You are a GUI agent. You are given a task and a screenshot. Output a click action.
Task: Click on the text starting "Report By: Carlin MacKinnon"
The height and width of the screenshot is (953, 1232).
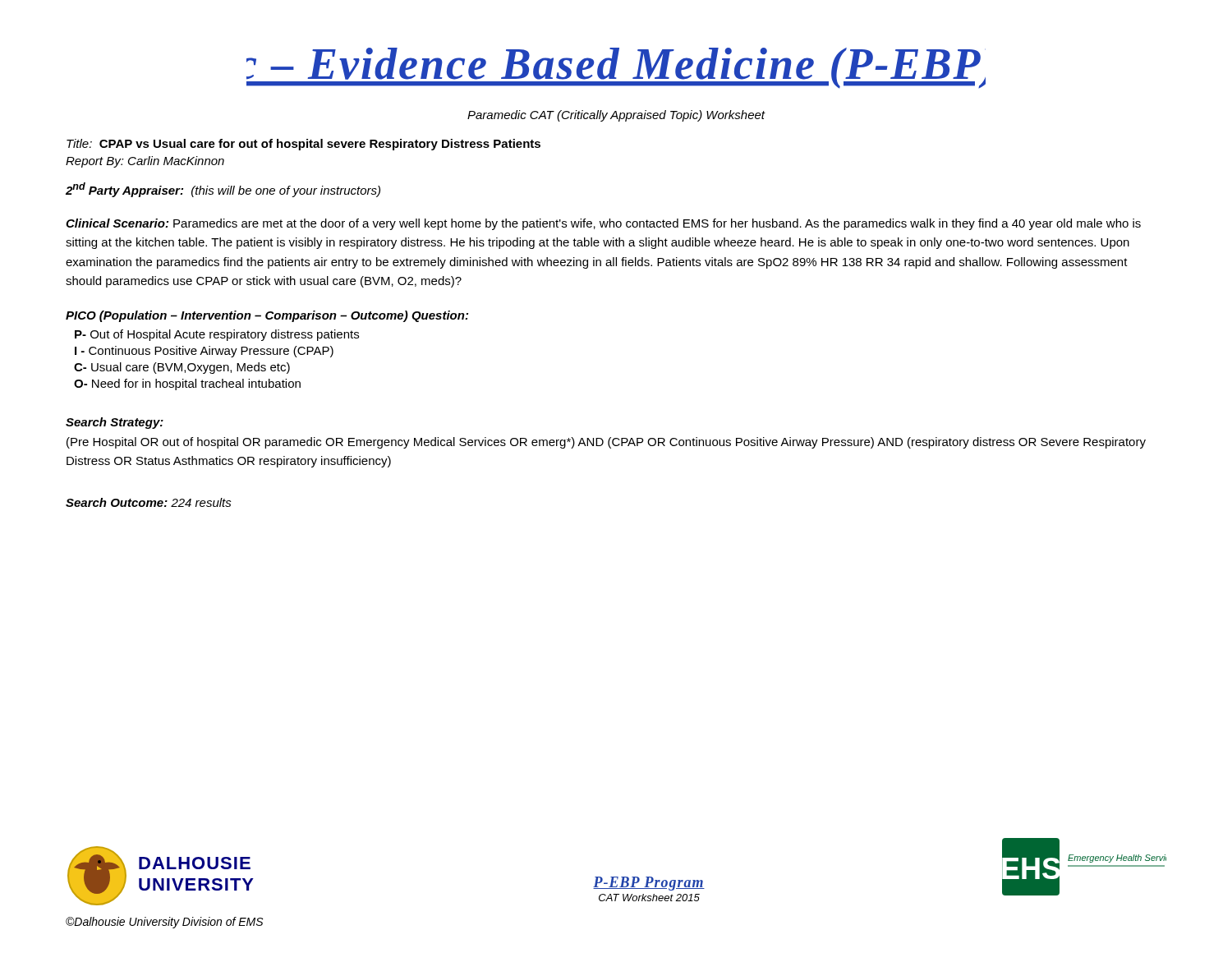coord(145,161)
